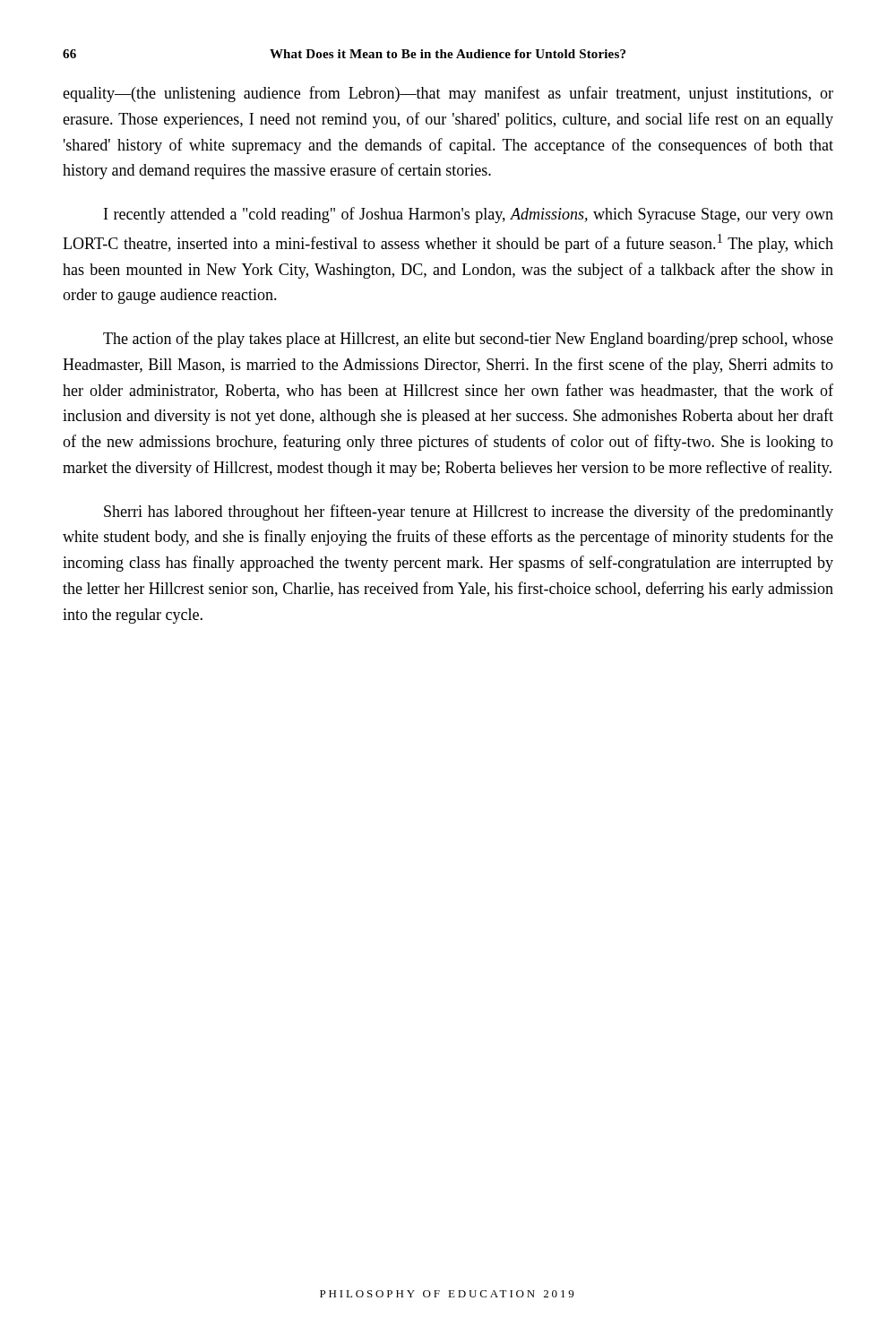Locate the text block containing "The action of the play"
The image size is (896, 1344).
[x=448, y=403]
